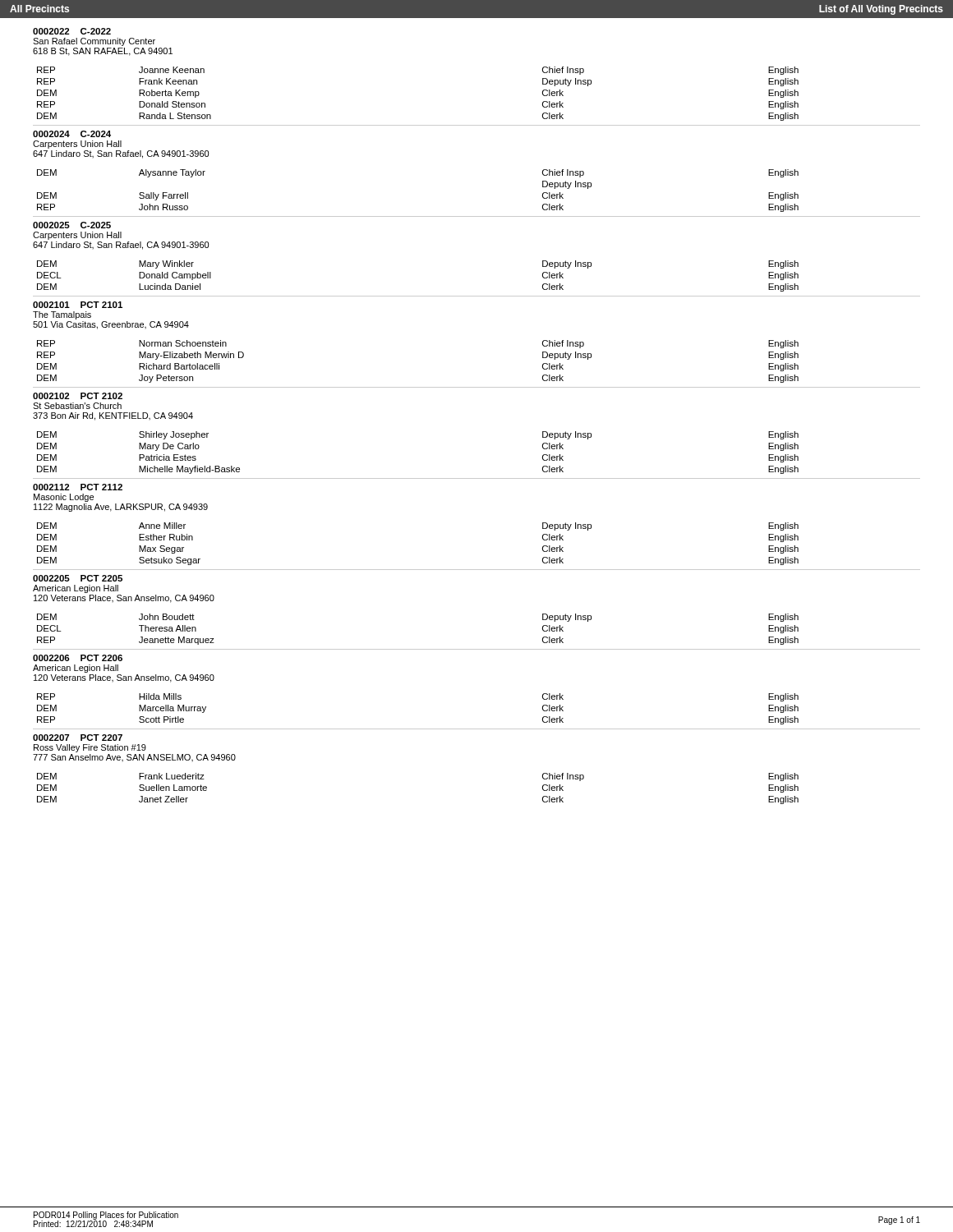The image size is (953, 1232).
Task: Locate the text block that reads "0002112 PCT 2112 Masonic Lodge 1122 Magnolia Ave,"
Action: [78, 487]
